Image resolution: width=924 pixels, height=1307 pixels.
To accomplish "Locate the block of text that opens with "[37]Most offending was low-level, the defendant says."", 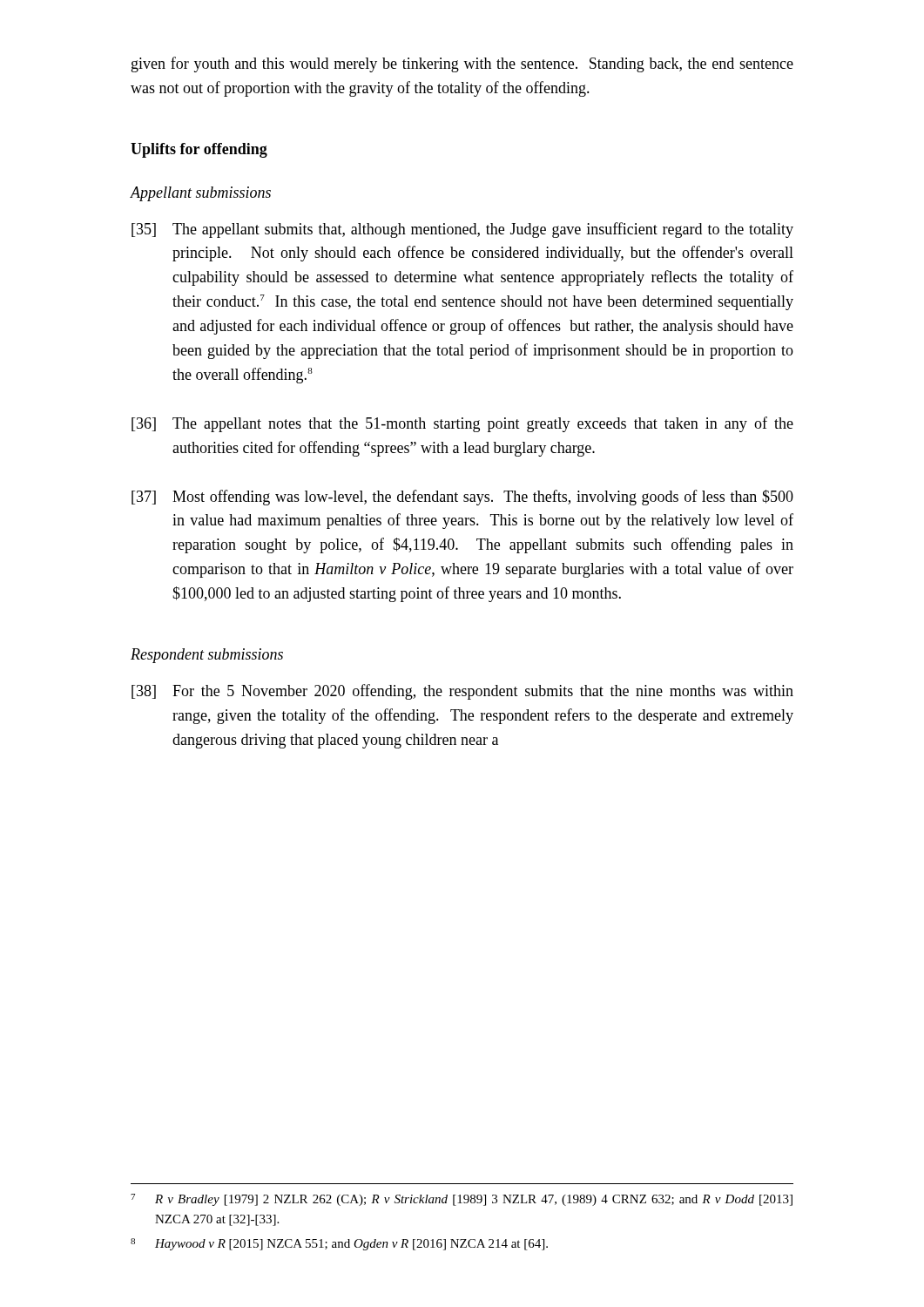I will [x=462, y=546].
